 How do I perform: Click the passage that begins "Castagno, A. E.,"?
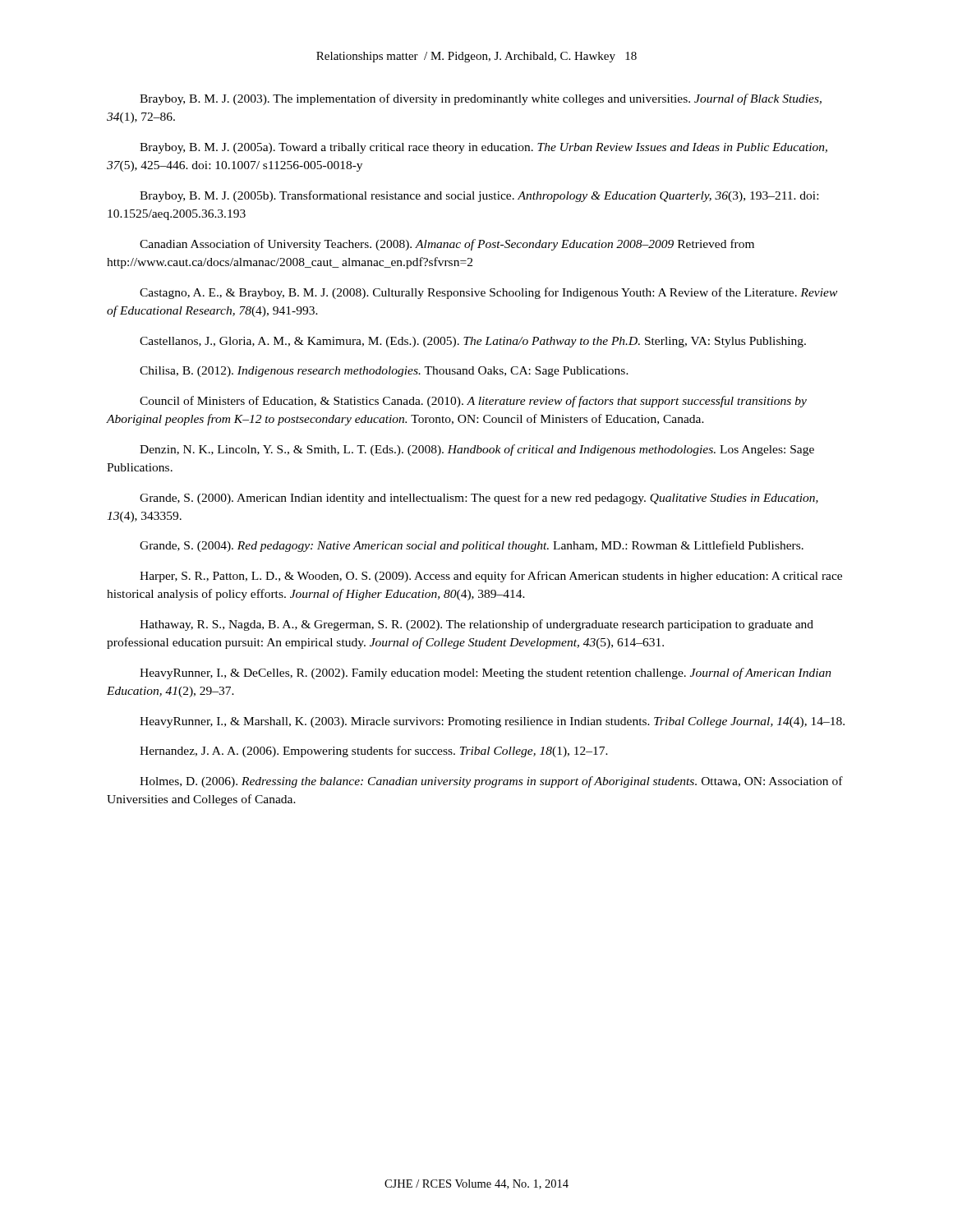click(476, 302)
